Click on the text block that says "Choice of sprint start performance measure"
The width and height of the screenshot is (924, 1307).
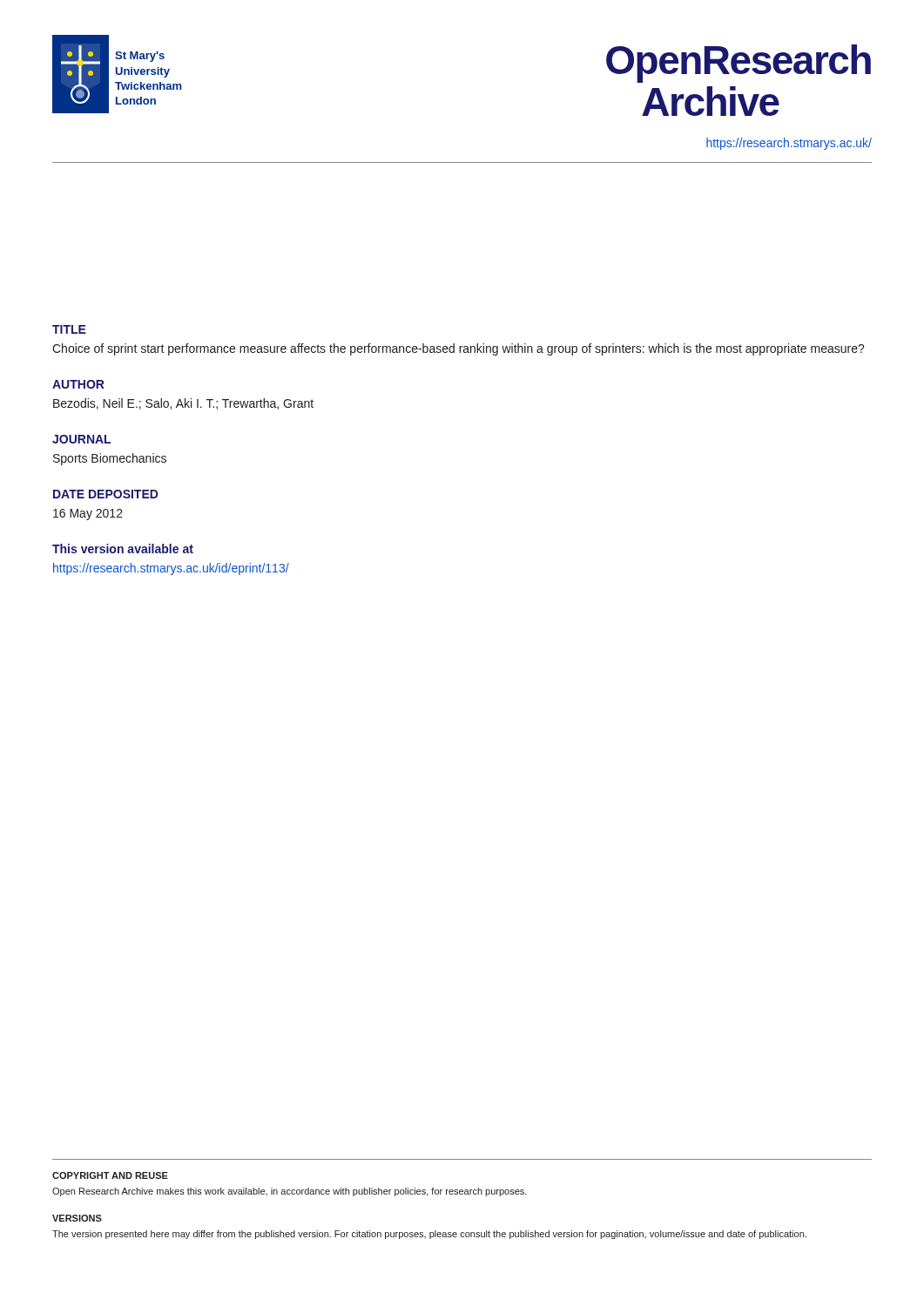click(458, 349)
